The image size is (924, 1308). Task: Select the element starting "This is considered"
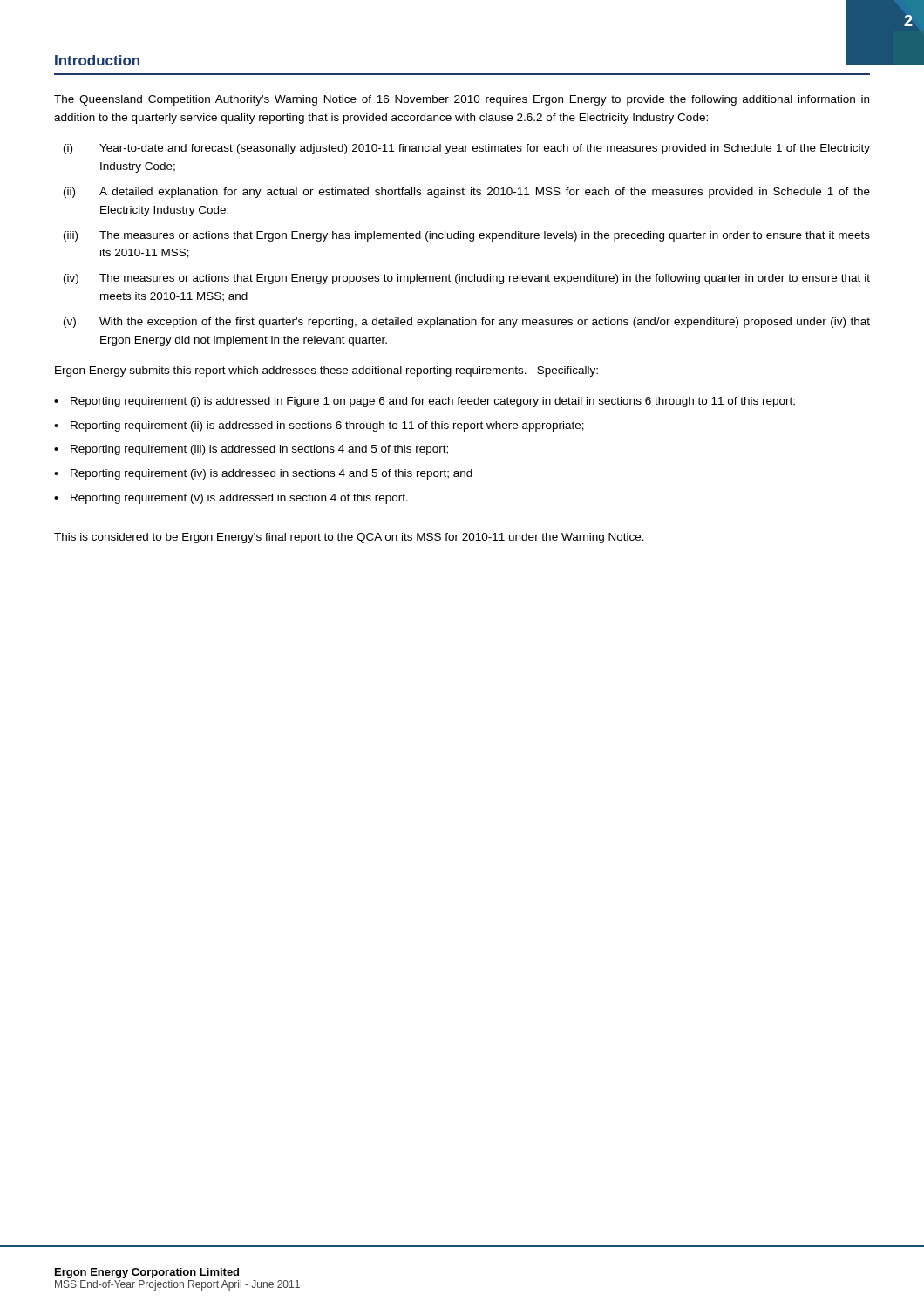point(349,537)
